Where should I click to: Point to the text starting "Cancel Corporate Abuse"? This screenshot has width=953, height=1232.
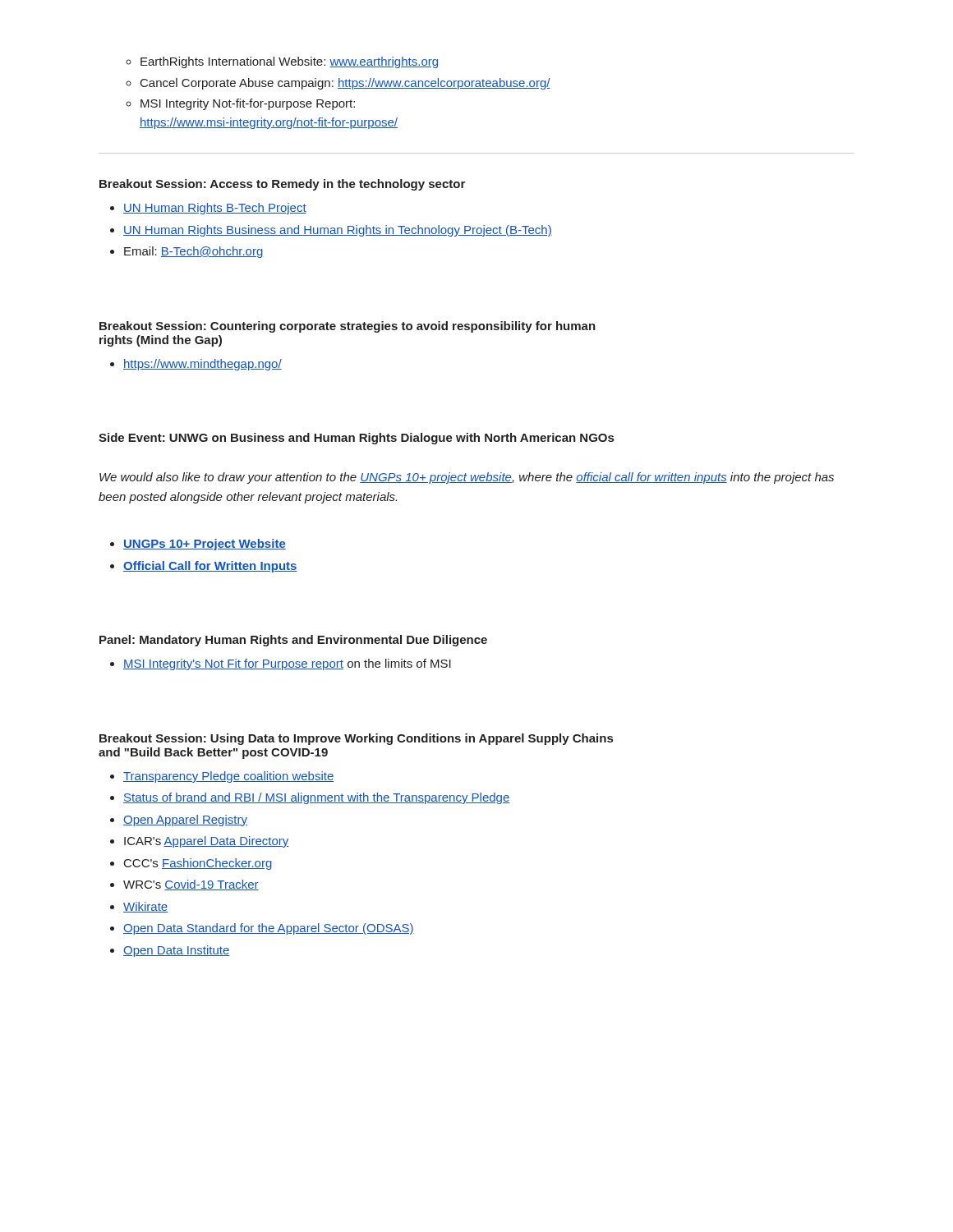(345, 82)
